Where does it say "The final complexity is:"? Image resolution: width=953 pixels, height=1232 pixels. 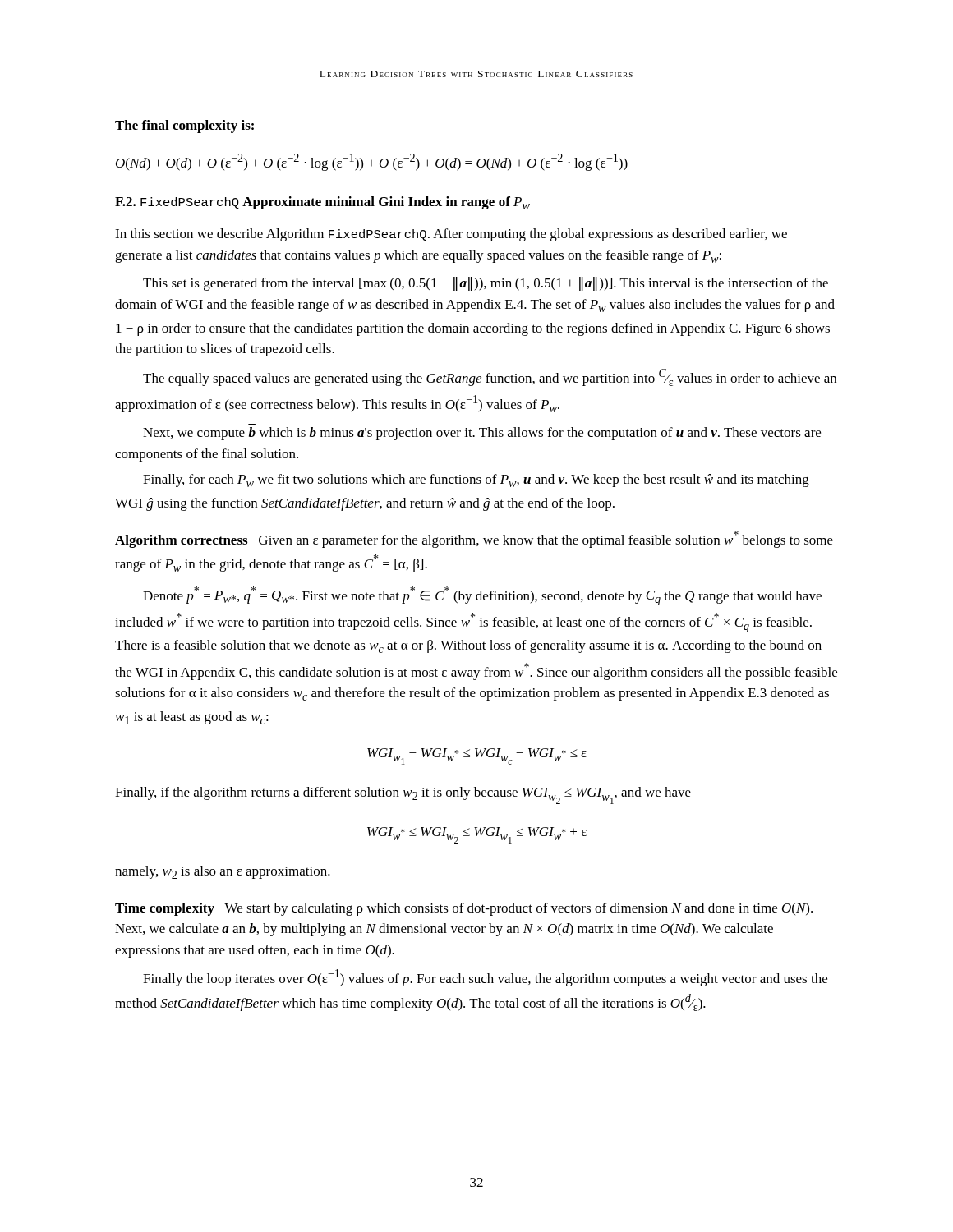(x=185, y=125)
